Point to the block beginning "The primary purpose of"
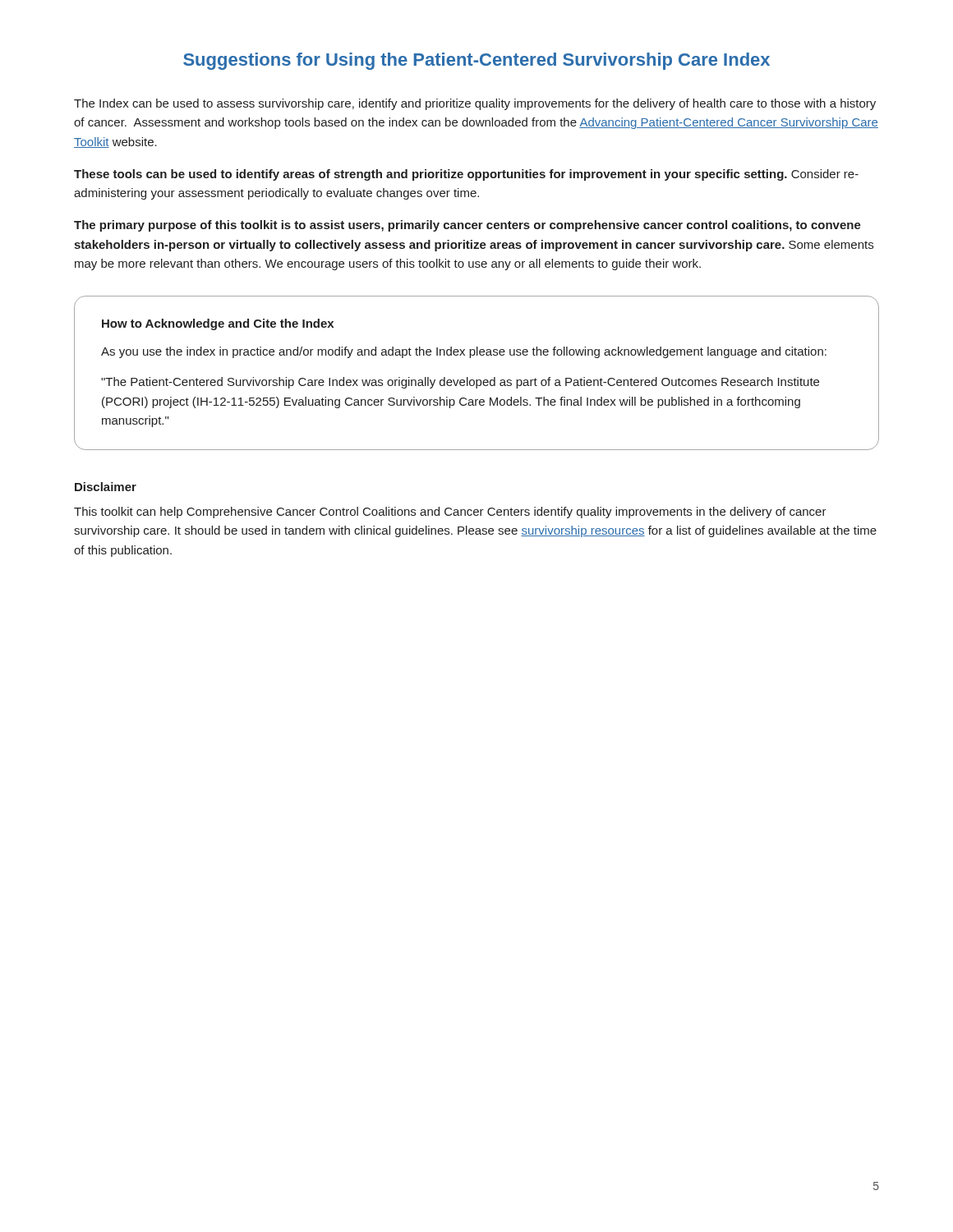 [x=474, y=244]
